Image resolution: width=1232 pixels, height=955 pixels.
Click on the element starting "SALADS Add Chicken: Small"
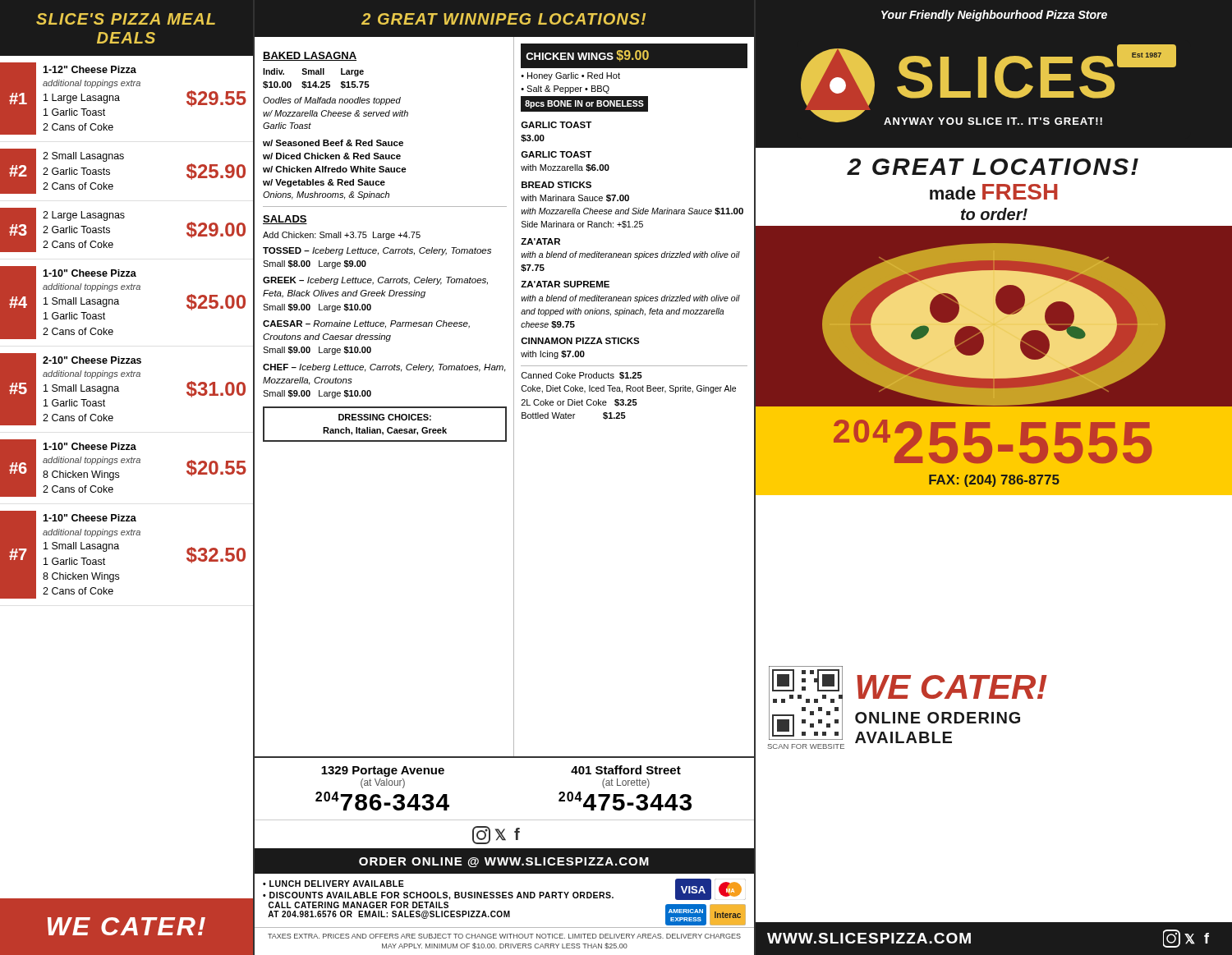tap(385, 327)
